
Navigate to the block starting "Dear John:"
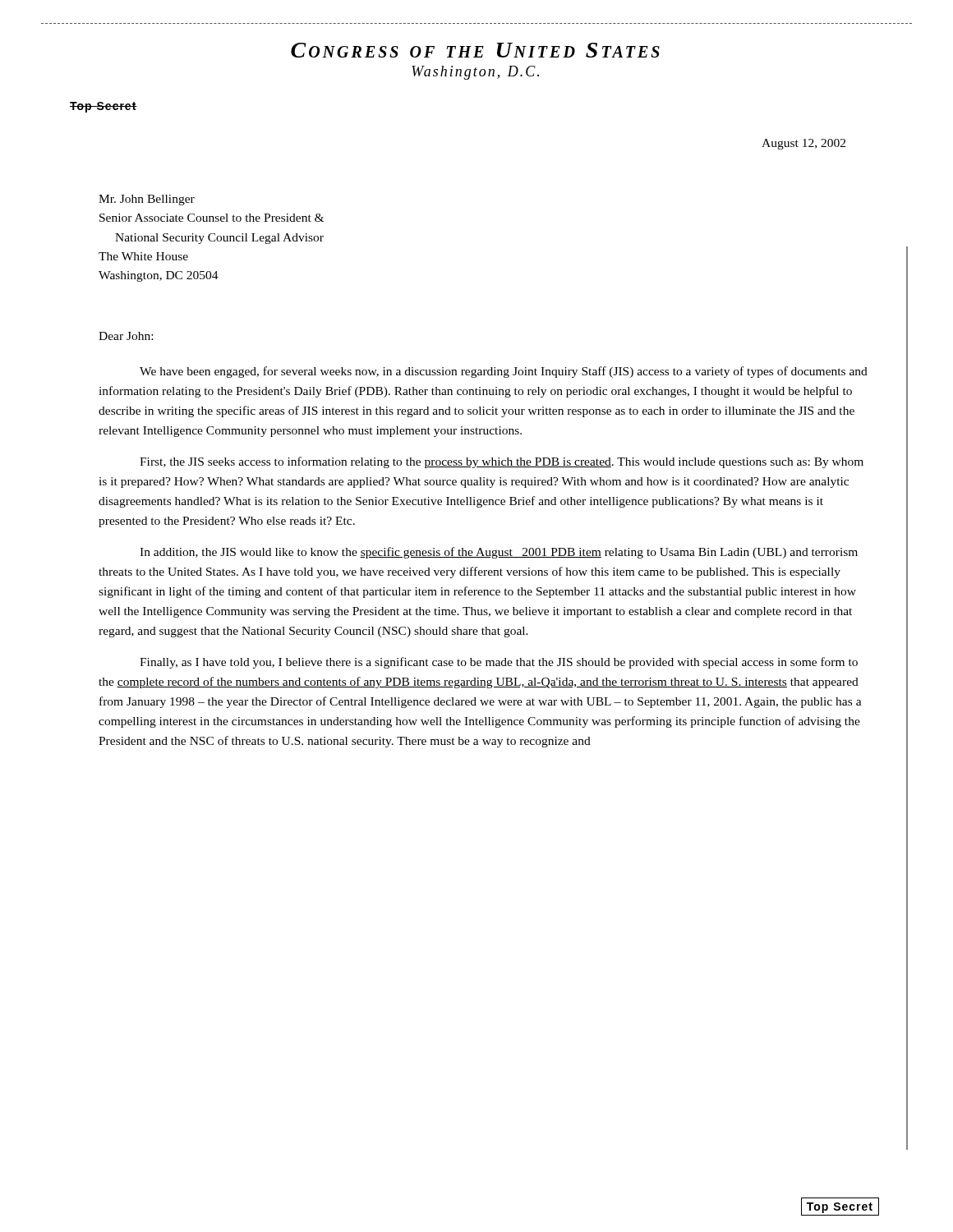tap(126, 336)
